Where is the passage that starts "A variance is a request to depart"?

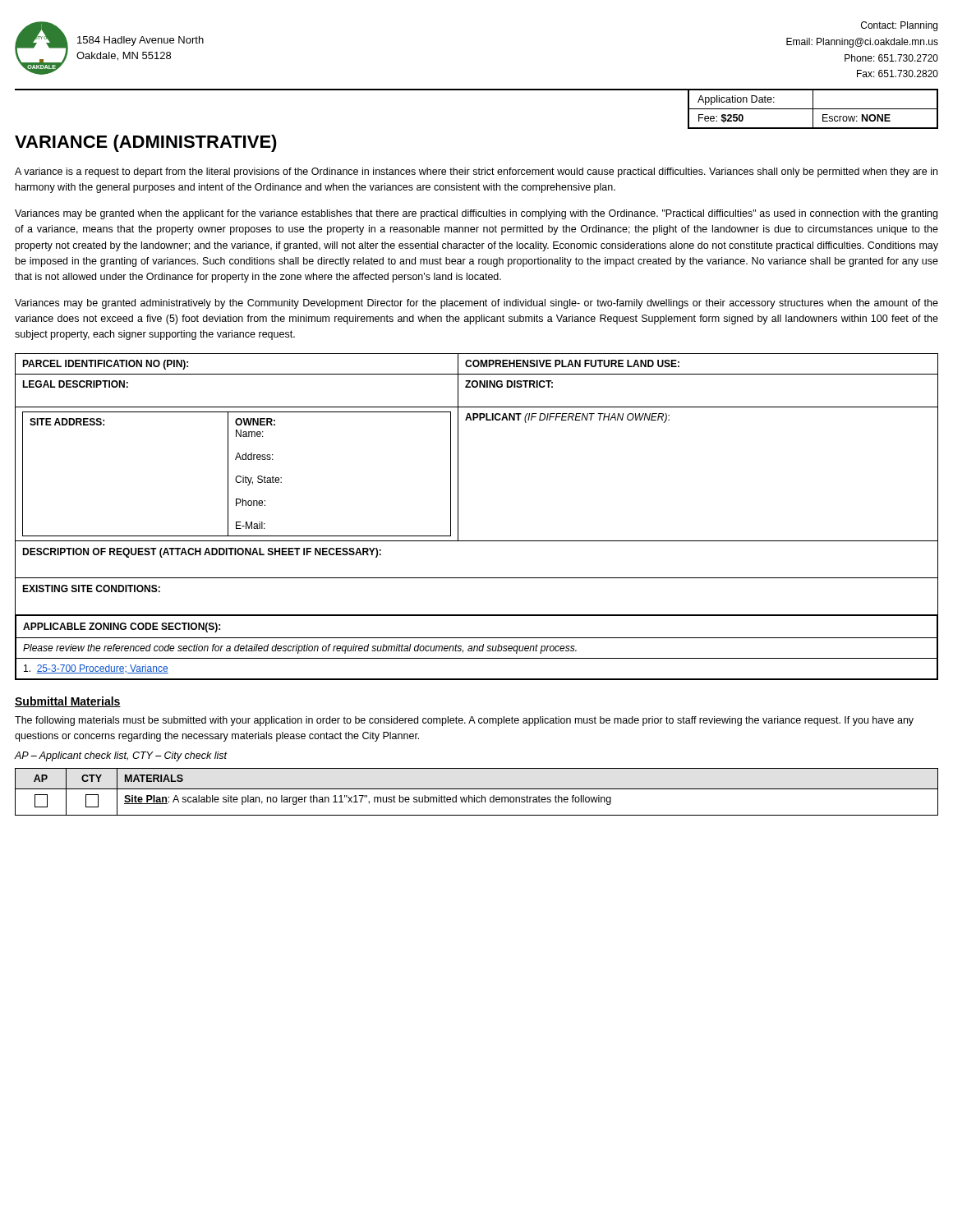(476, 180)
